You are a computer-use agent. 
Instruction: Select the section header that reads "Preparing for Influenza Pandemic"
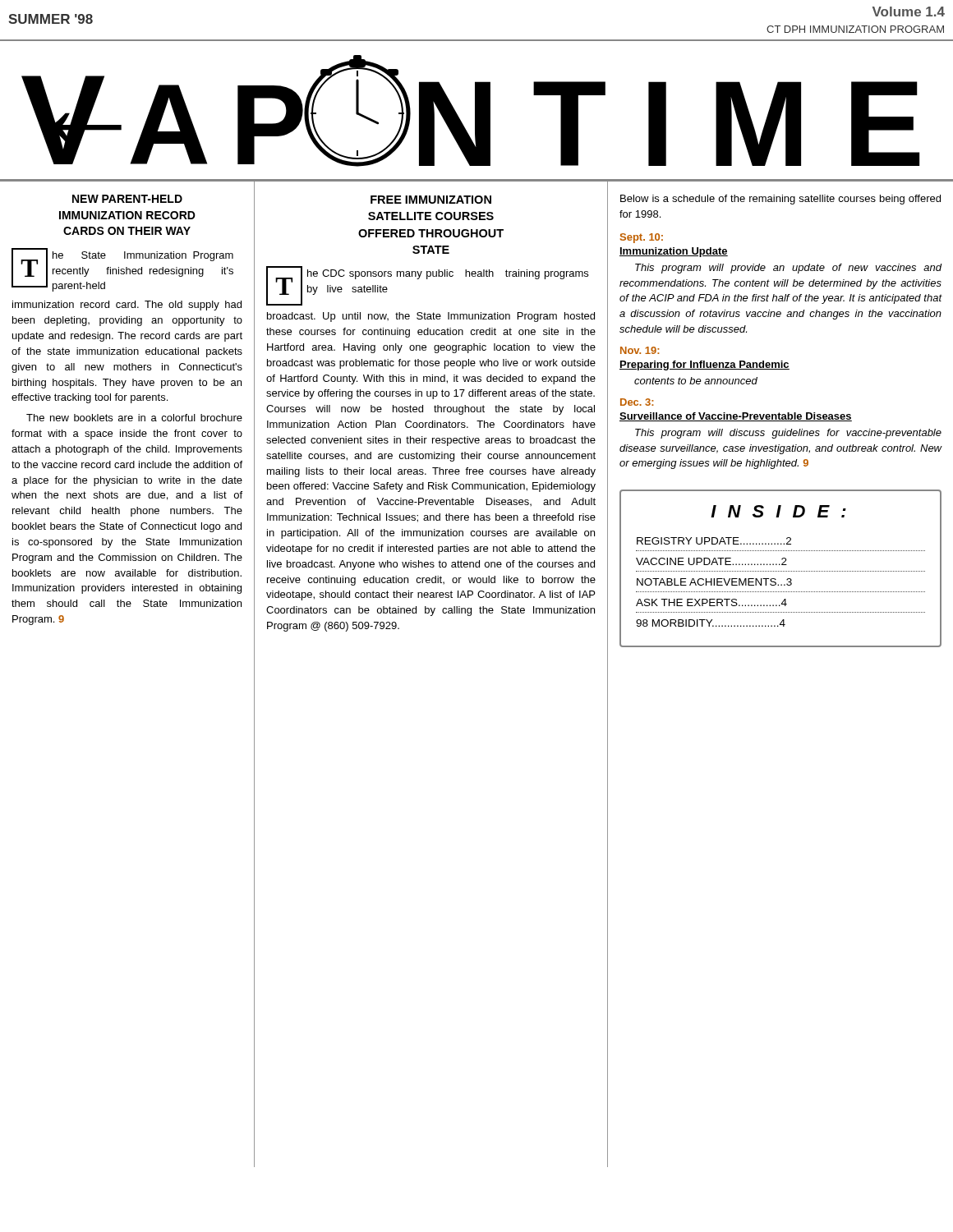pos(704,364)
